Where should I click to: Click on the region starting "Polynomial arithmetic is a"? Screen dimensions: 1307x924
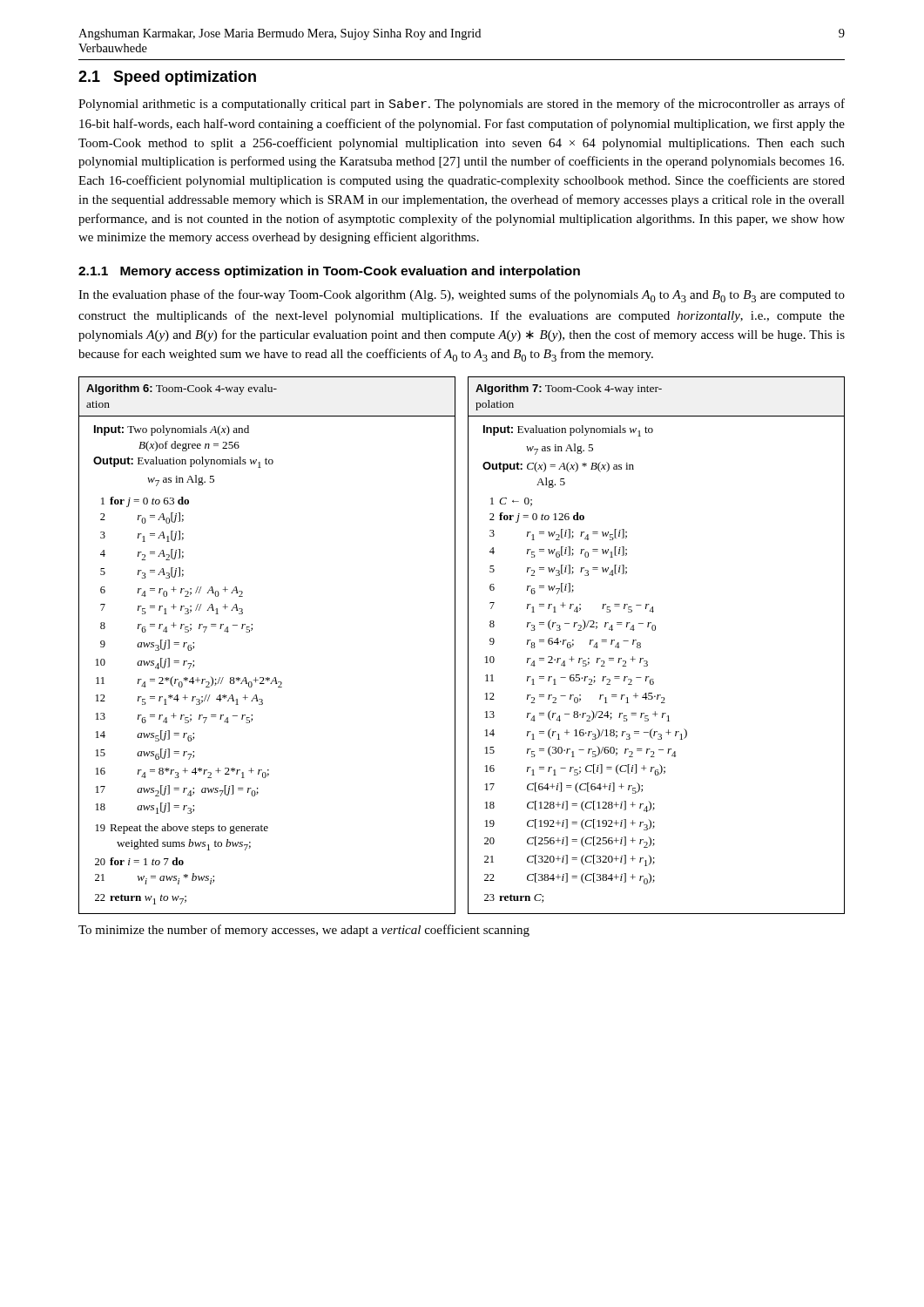click(x=462, y=171)
